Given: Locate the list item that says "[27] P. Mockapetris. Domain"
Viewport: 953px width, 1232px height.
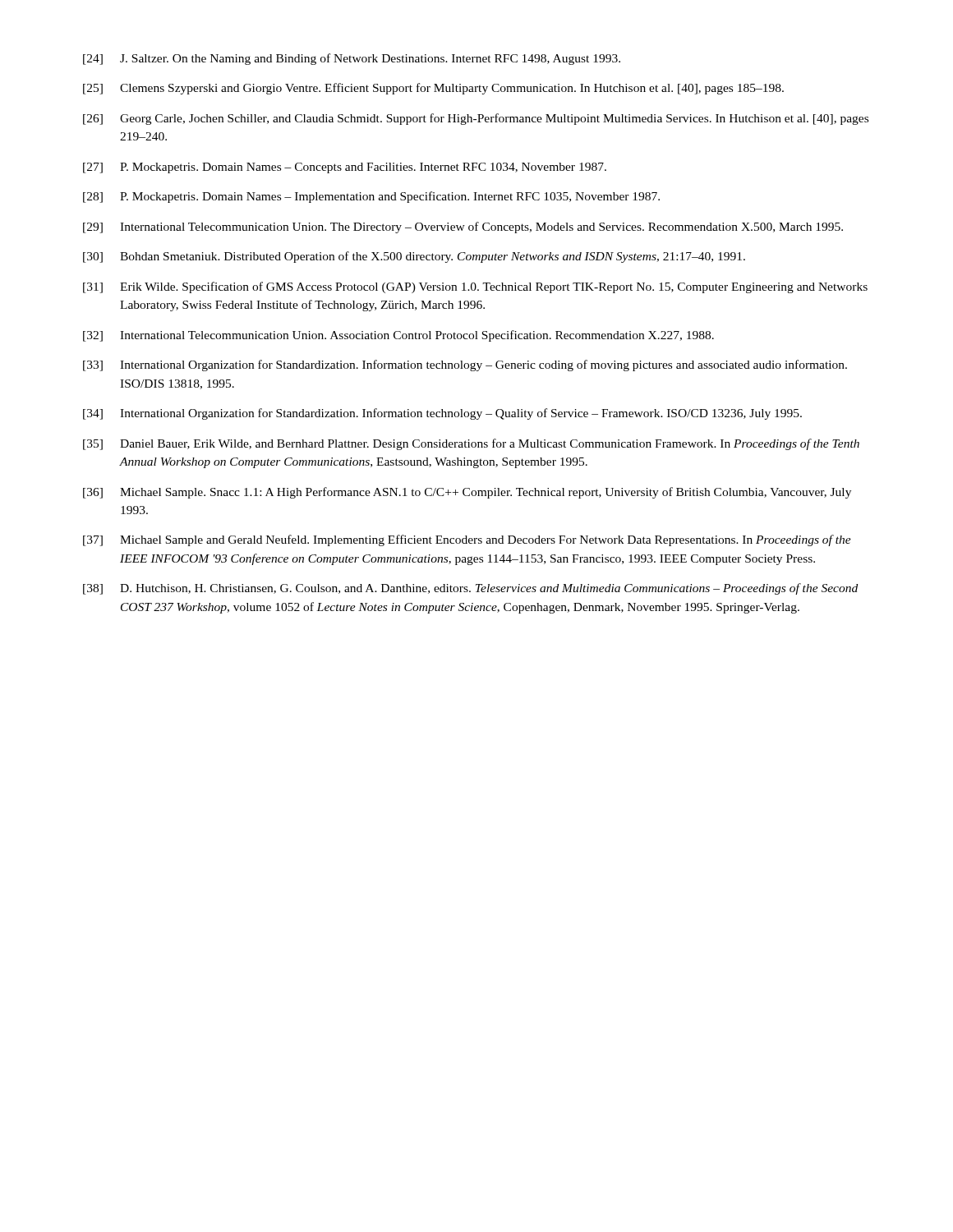Looking at the screenshot, I should pos(476,167).
